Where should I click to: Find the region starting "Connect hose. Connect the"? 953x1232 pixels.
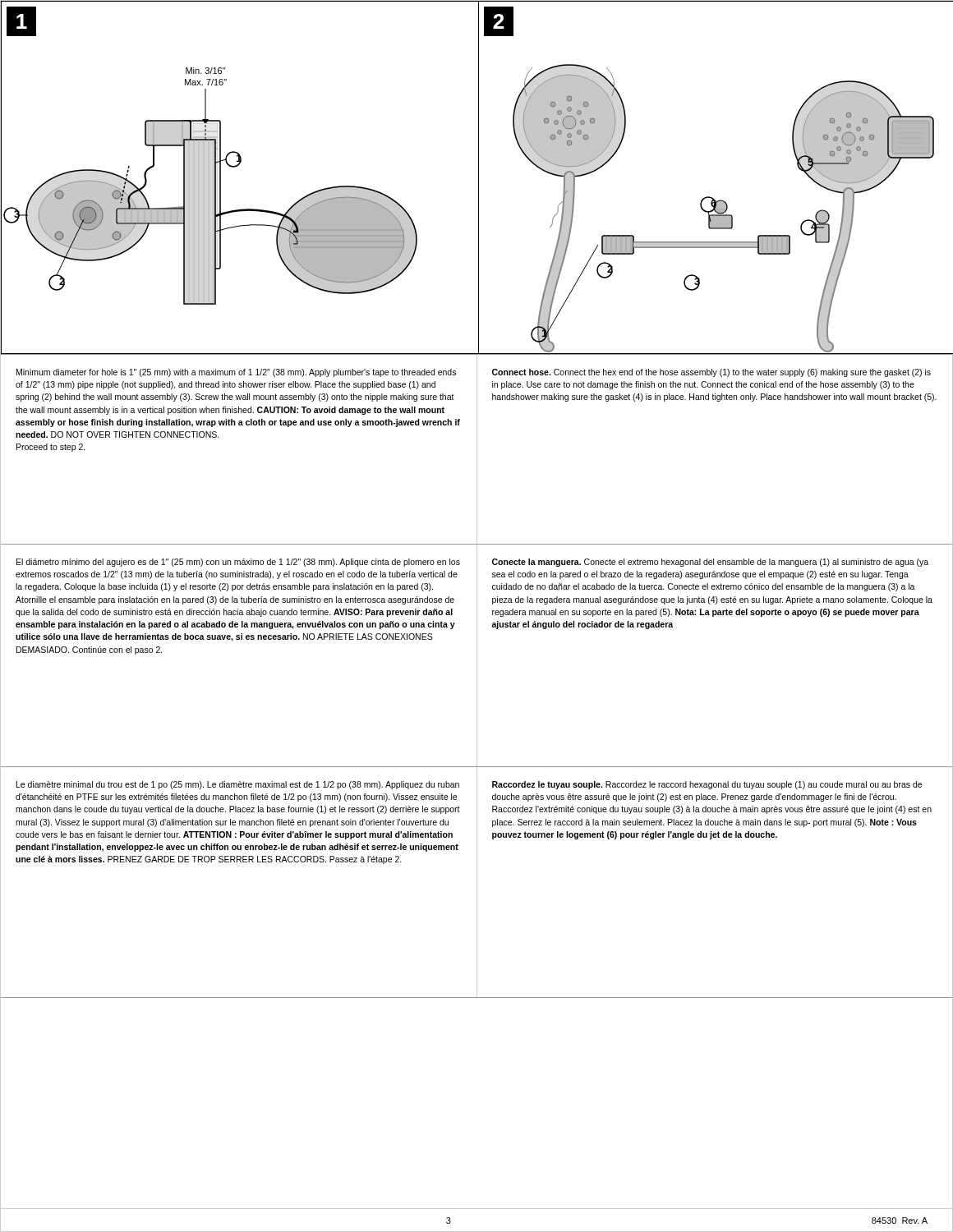[x=714, y=385]
